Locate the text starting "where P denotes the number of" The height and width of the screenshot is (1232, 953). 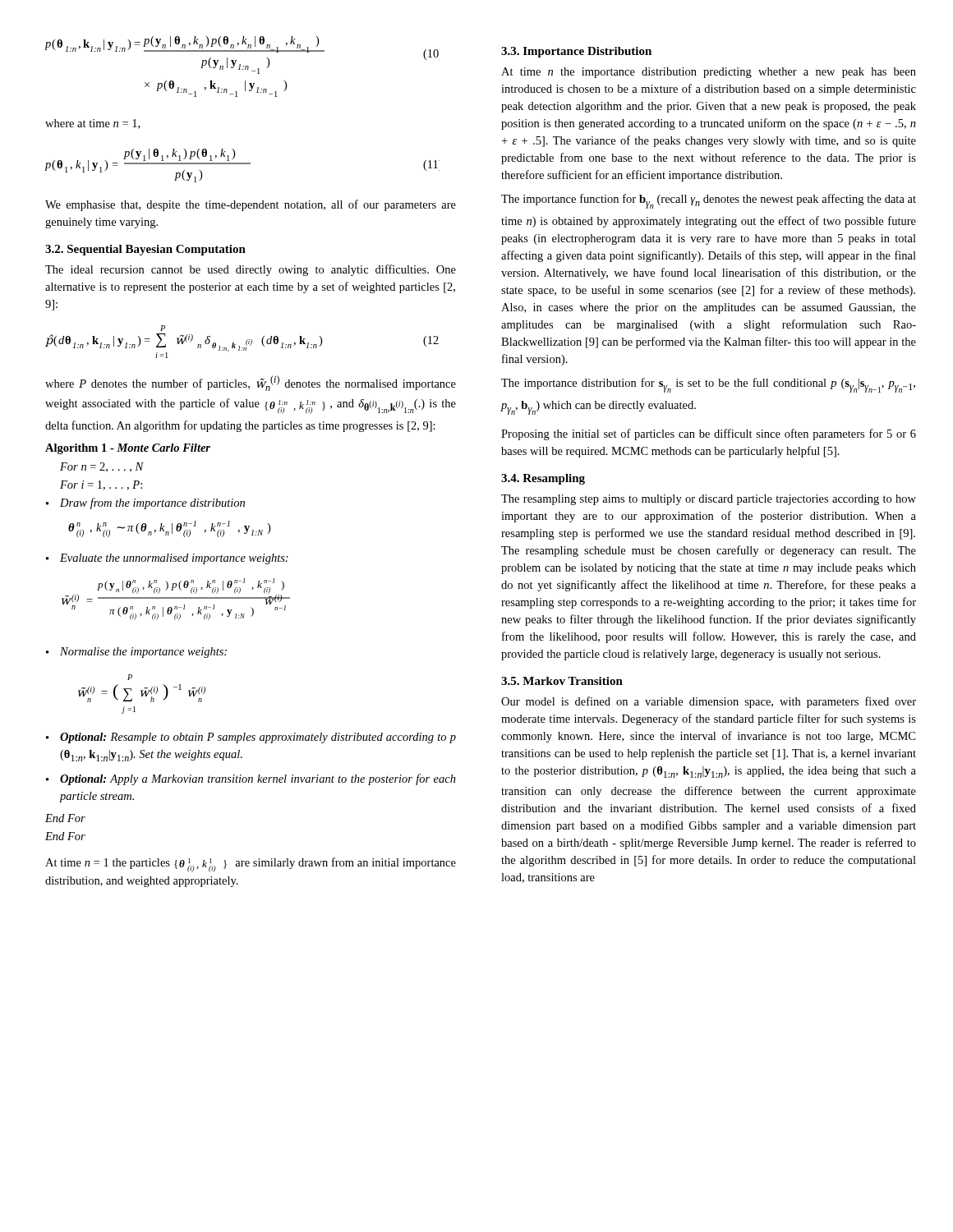click(x=251, y=403)
